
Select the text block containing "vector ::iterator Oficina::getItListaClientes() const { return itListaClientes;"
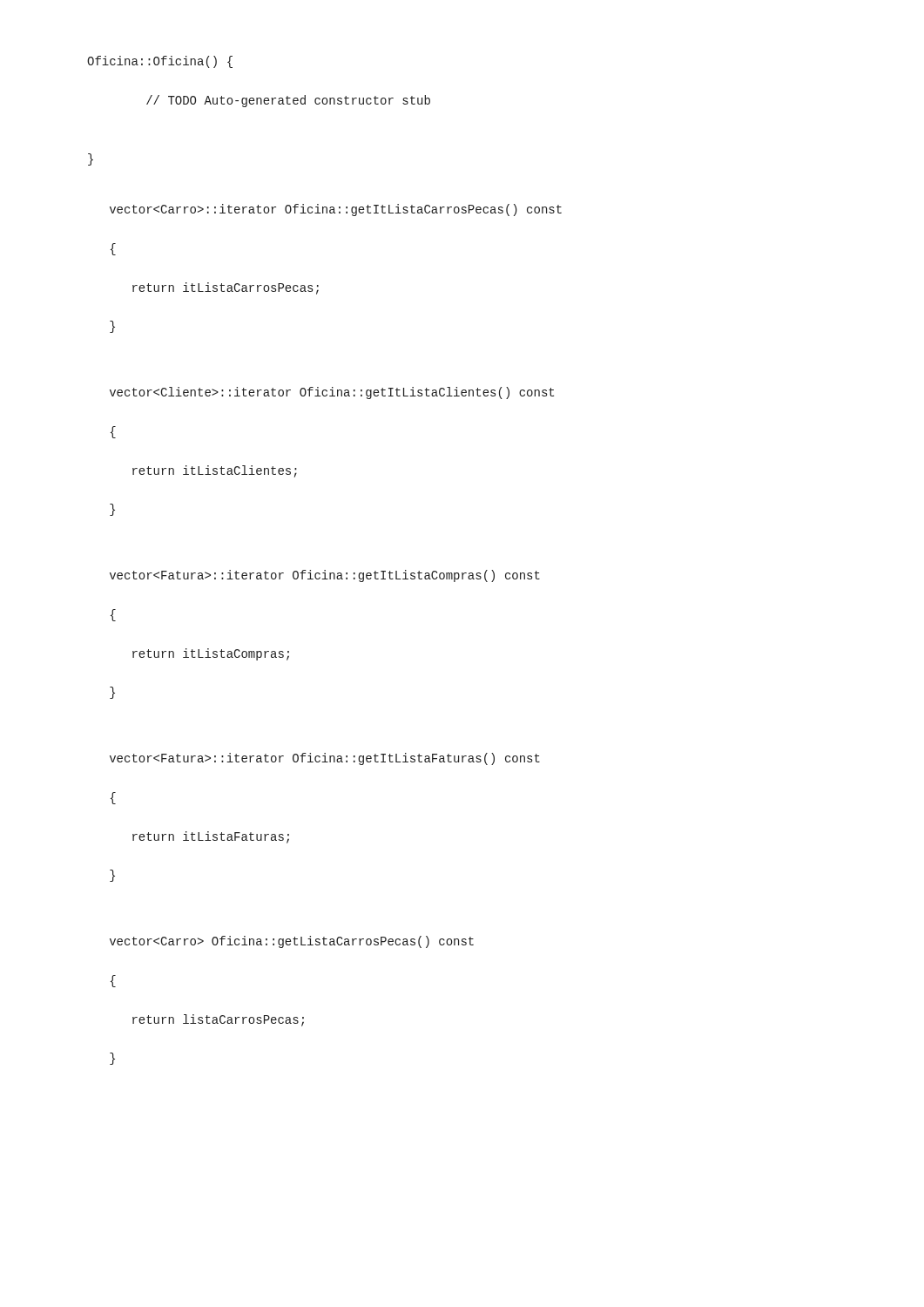[x=332, y=393]
